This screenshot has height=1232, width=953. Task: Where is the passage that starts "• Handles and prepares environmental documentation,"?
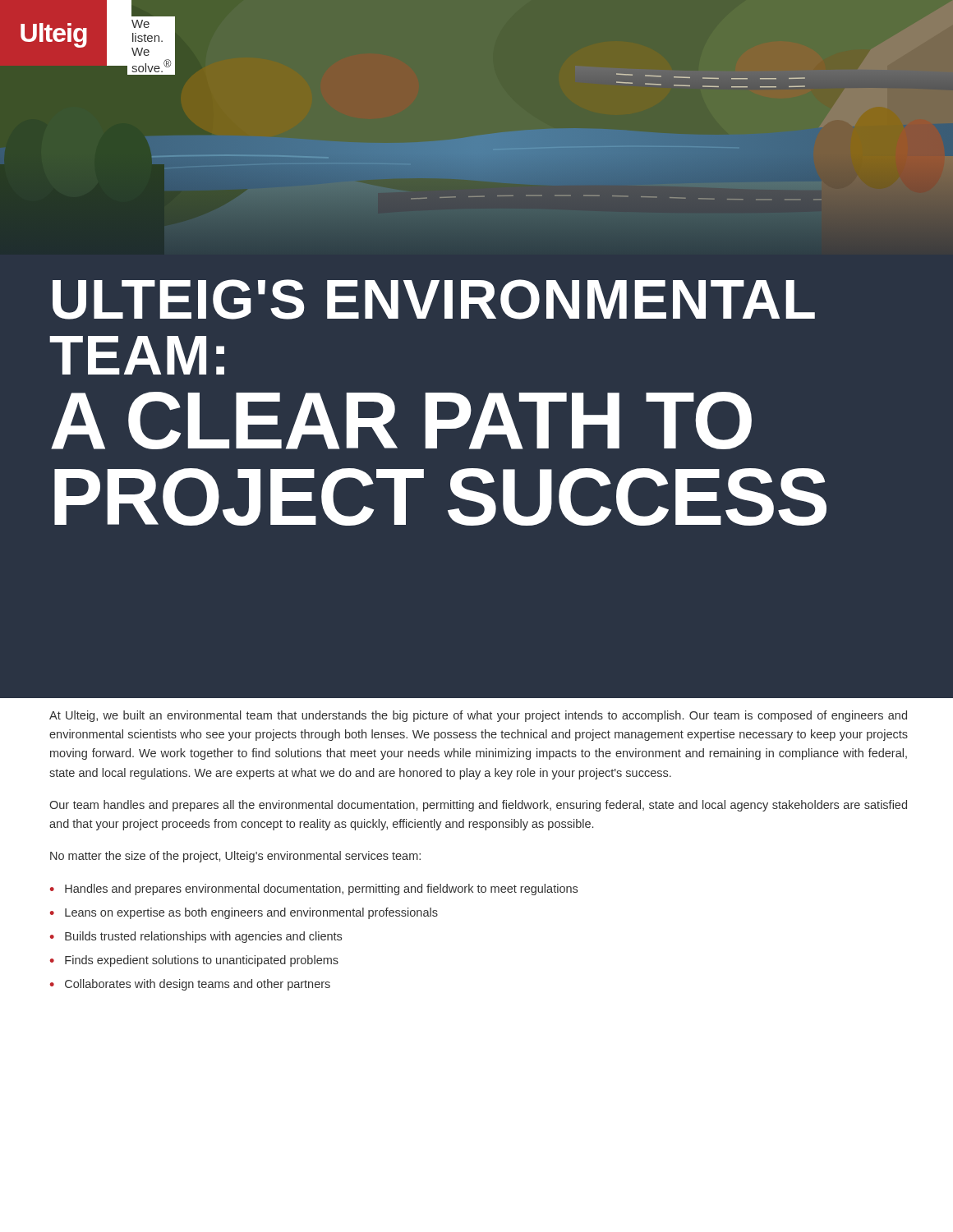(314, 890)
